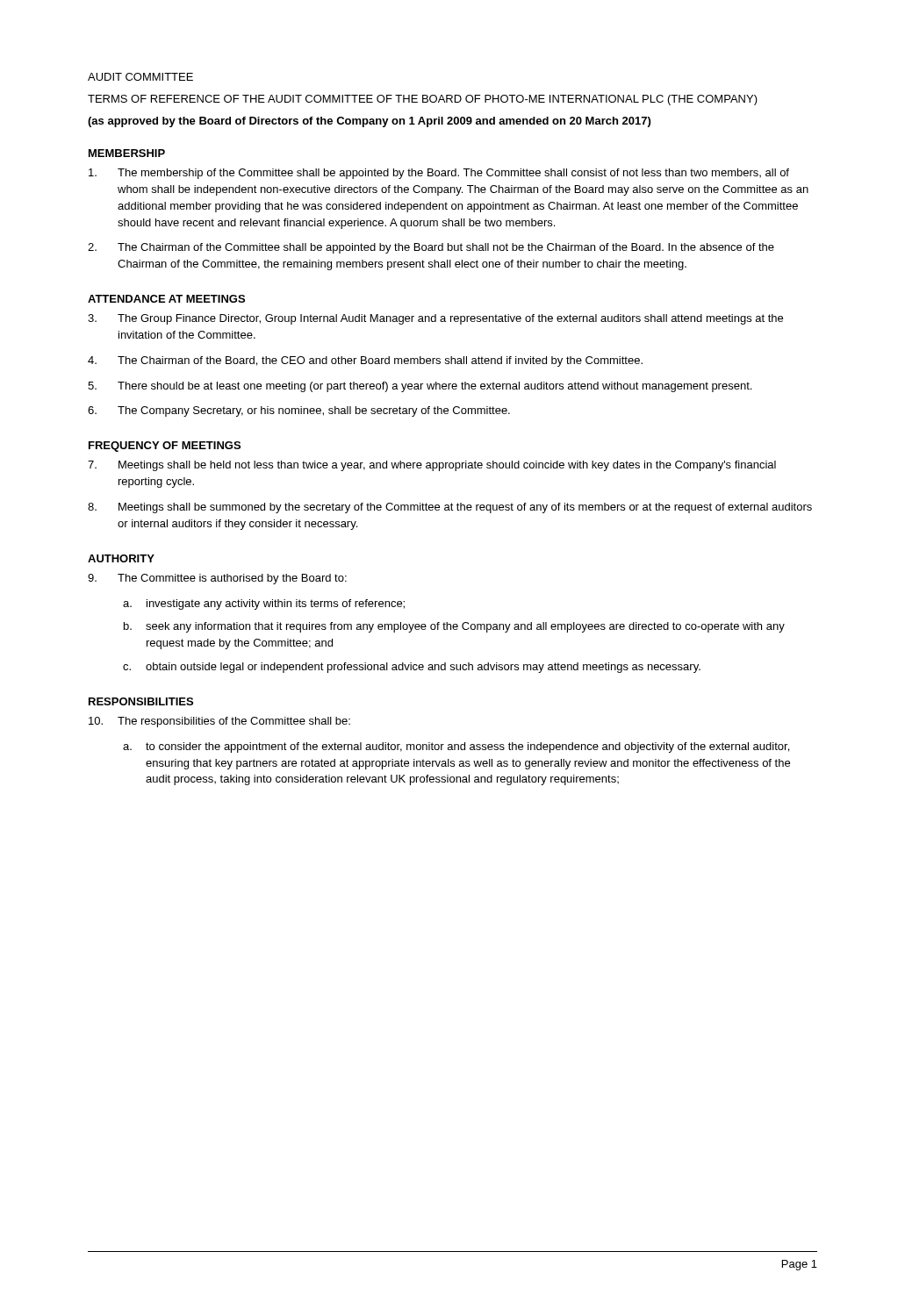Image resolution: width=905 pixels, height=1316 pixels.
Task: Navigate to the passage starting "7. Meetings shall be"
Action: tap(452, 474)
